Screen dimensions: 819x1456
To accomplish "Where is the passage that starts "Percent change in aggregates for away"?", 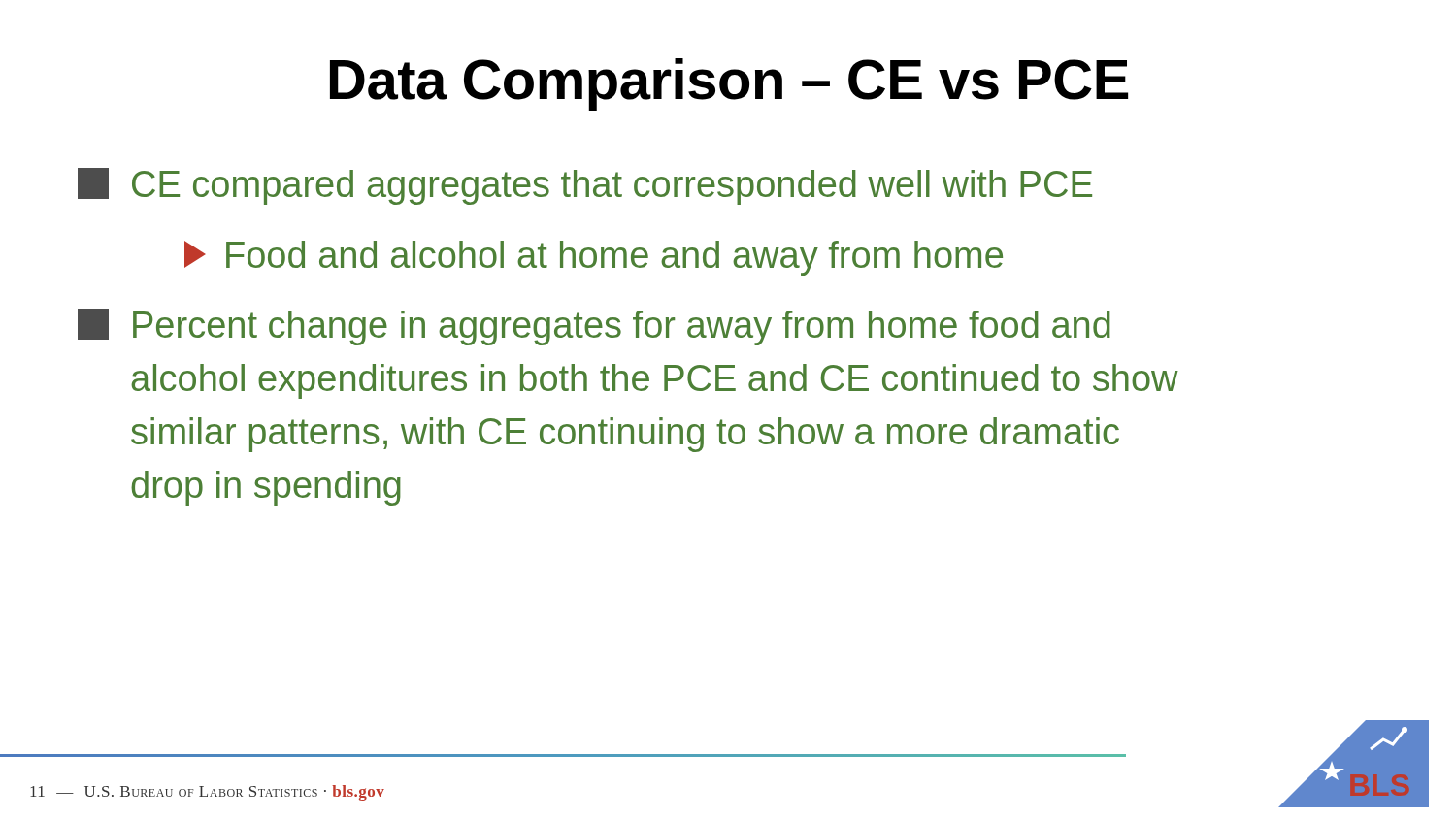I will coord(628,405).
